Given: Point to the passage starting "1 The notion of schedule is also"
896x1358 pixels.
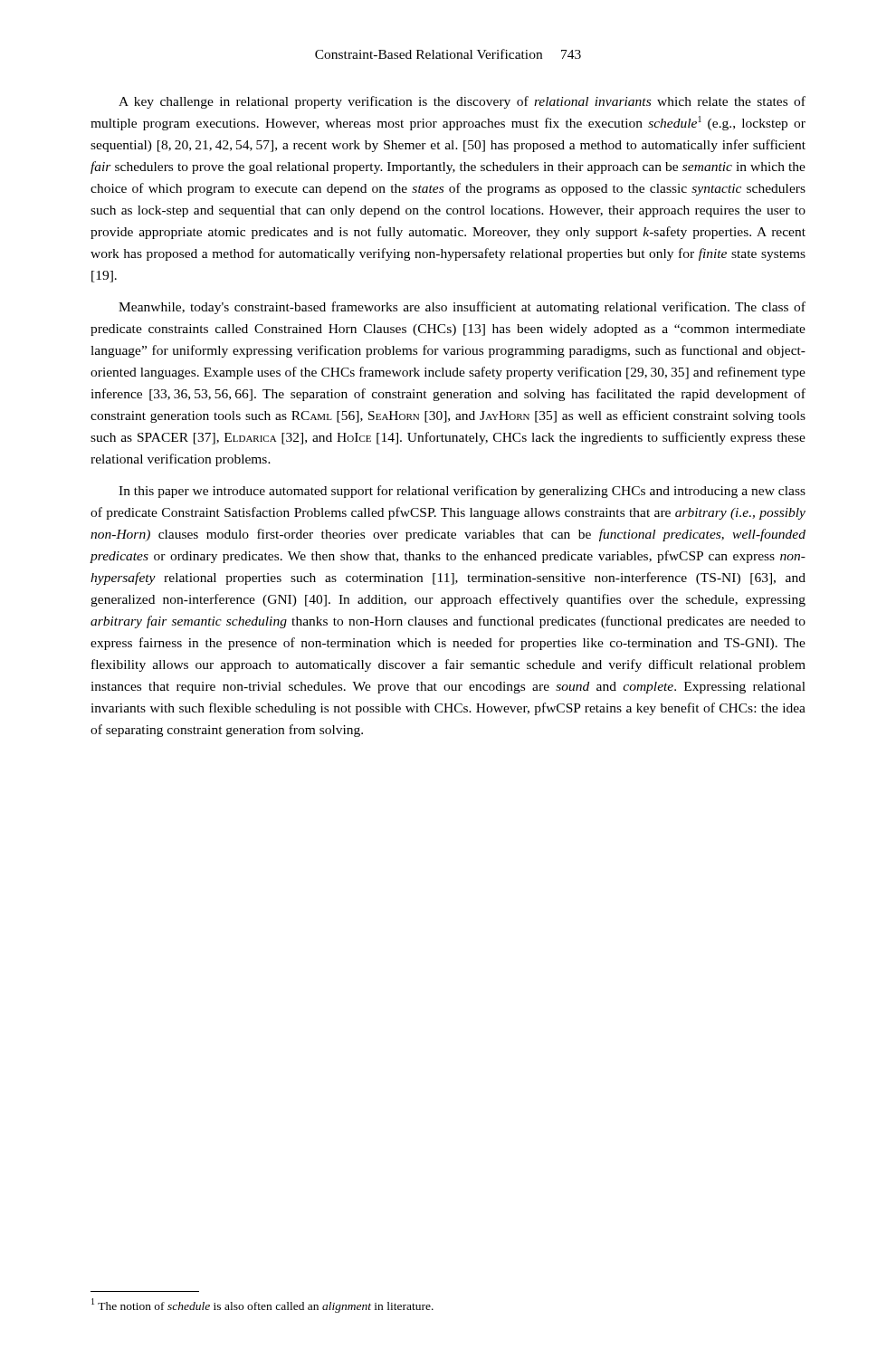Looking at the screenshot, I should [262, 1305].
